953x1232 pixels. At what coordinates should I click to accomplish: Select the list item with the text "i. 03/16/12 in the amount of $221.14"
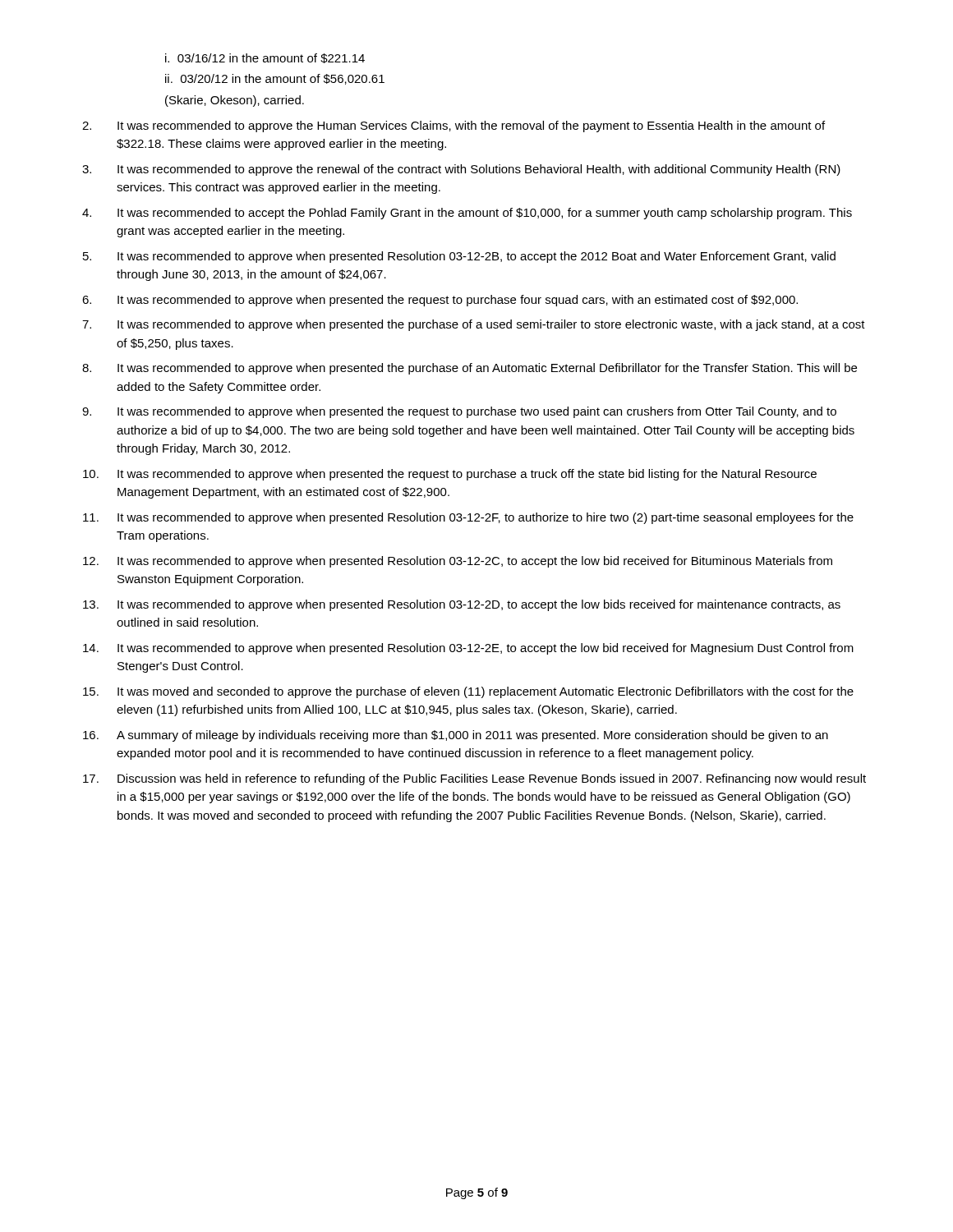point(265,58)
